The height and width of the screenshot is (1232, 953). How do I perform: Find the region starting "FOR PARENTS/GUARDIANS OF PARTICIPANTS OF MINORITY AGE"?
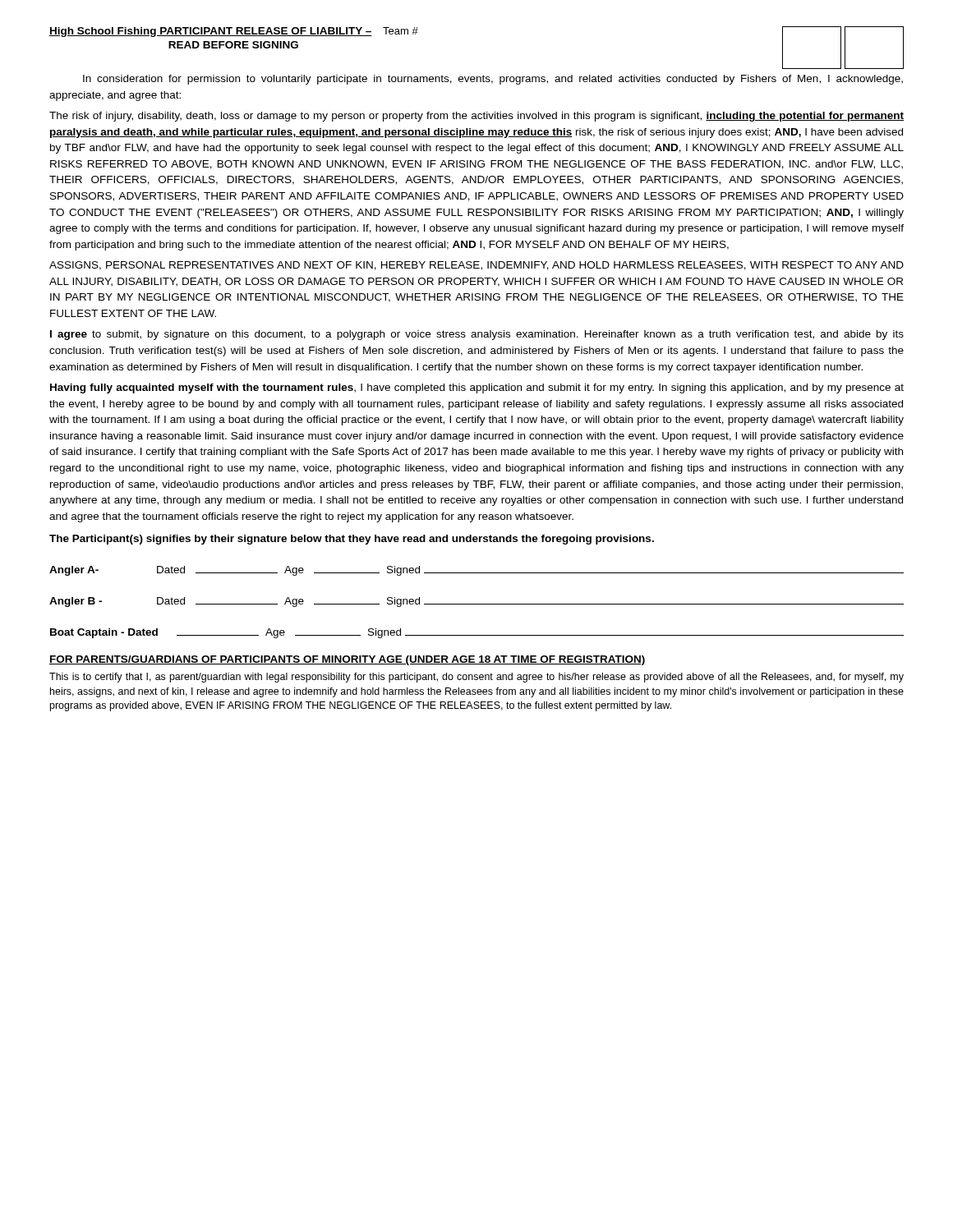point(347,659)
